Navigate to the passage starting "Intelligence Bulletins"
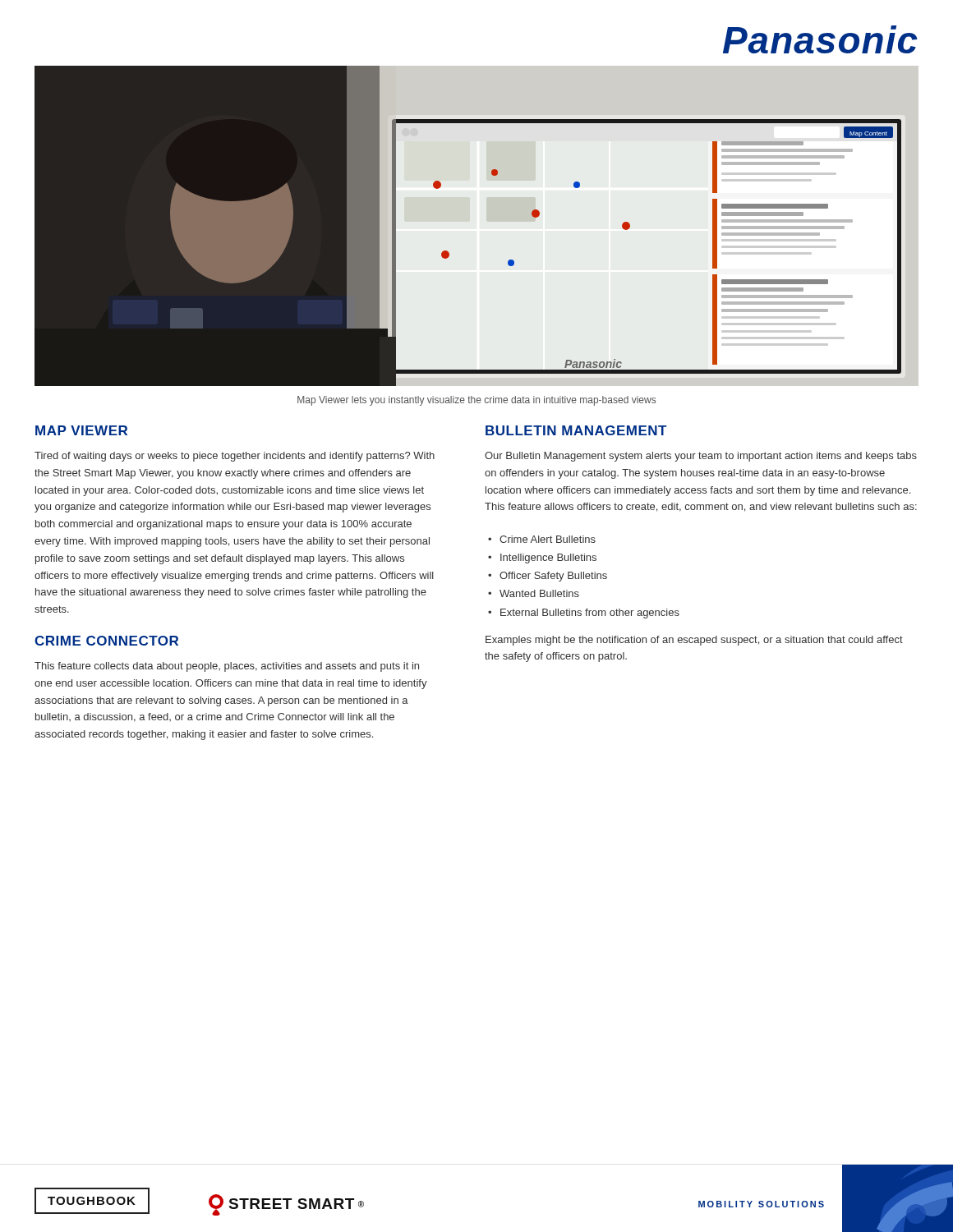The image size is (953, 1232). point(548,557)
